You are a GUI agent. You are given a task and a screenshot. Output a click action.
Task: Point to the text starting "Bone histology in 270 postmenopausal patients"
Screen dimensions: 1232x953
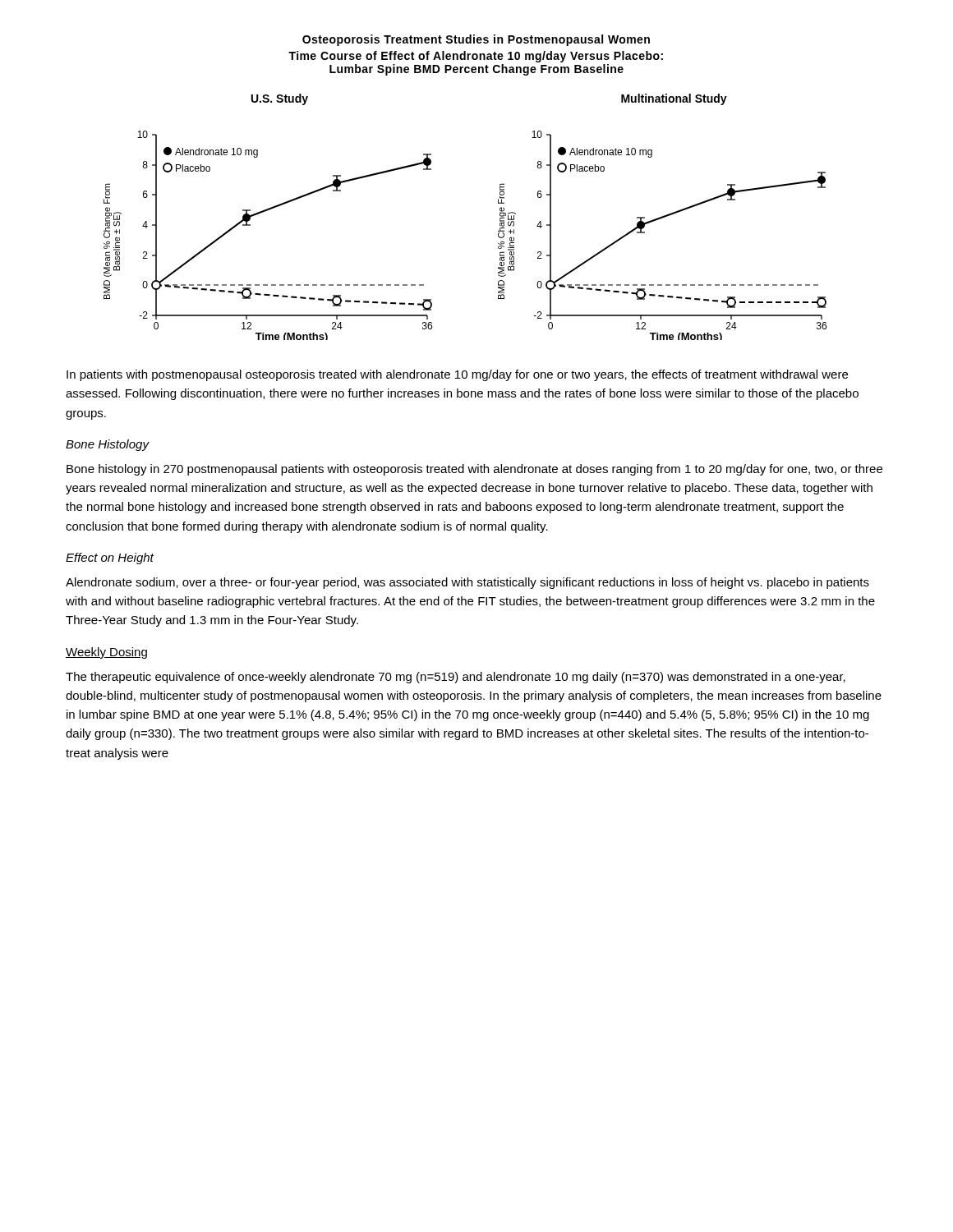click(x=474, y=497)
